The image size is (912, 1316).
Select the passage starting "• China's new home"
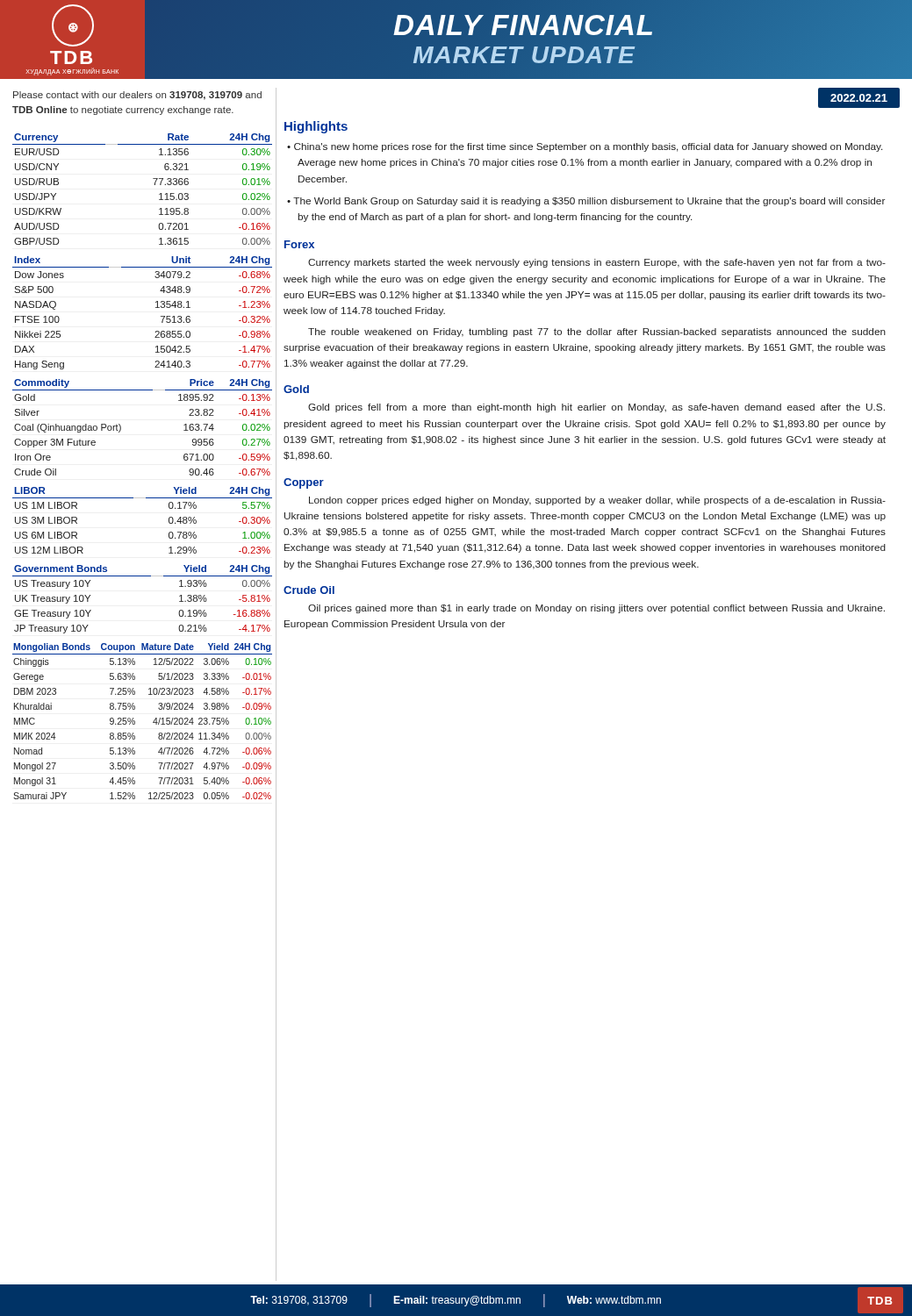click(585, 163)
